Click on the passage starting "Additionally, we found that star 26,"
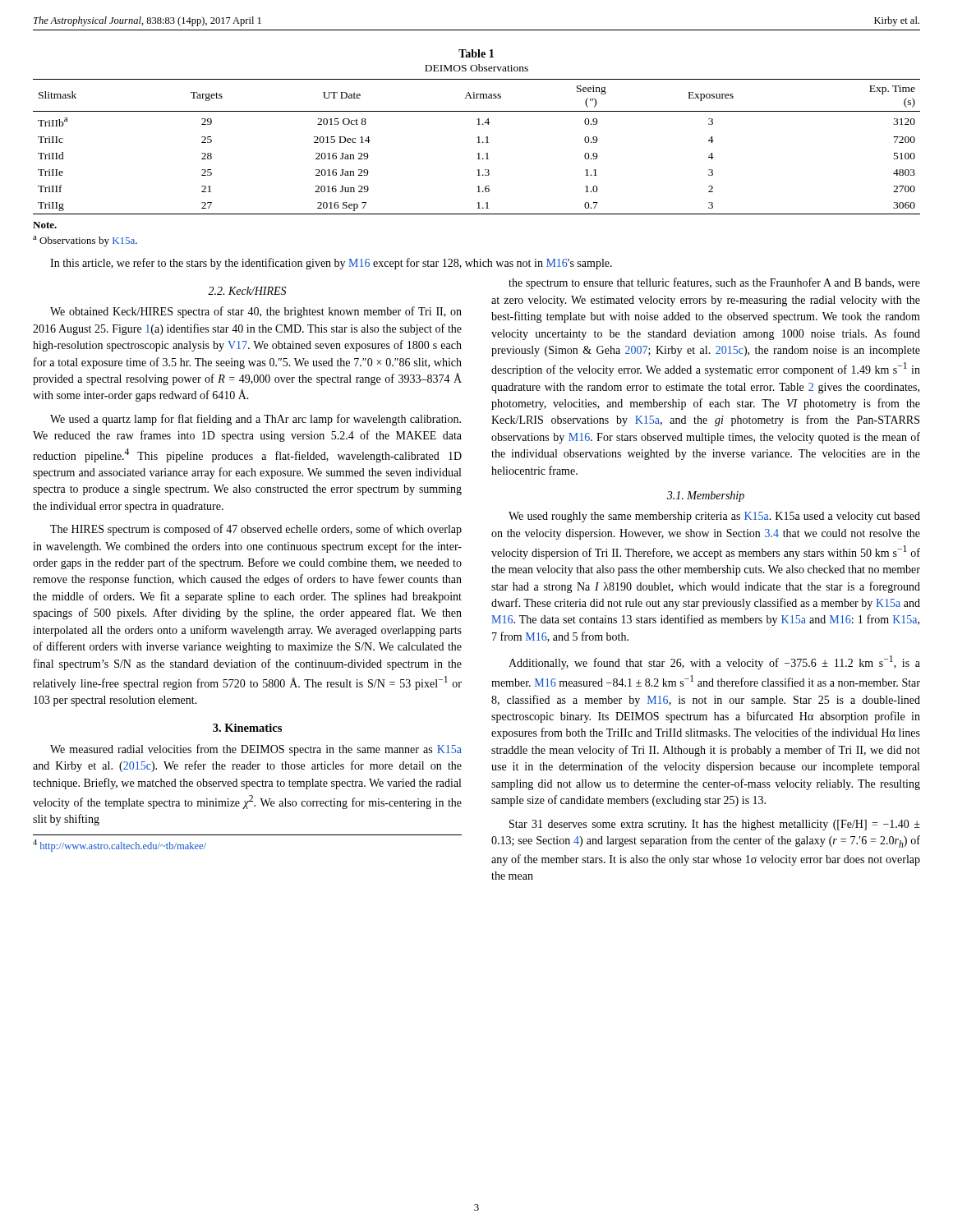953x1232 pixels. (706, 730)
